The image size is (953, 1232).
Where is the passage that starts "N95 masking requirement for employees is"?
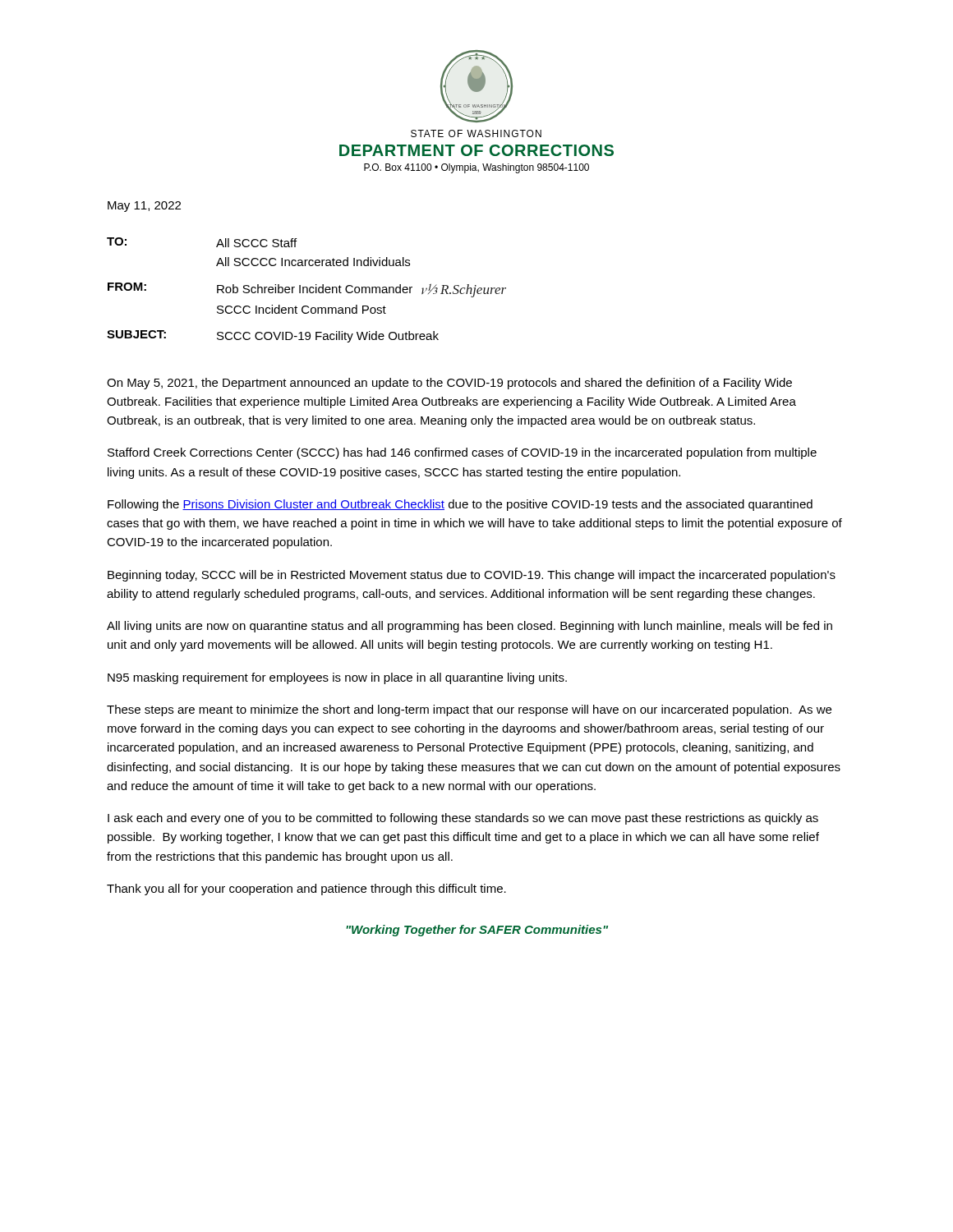[337, 677]
